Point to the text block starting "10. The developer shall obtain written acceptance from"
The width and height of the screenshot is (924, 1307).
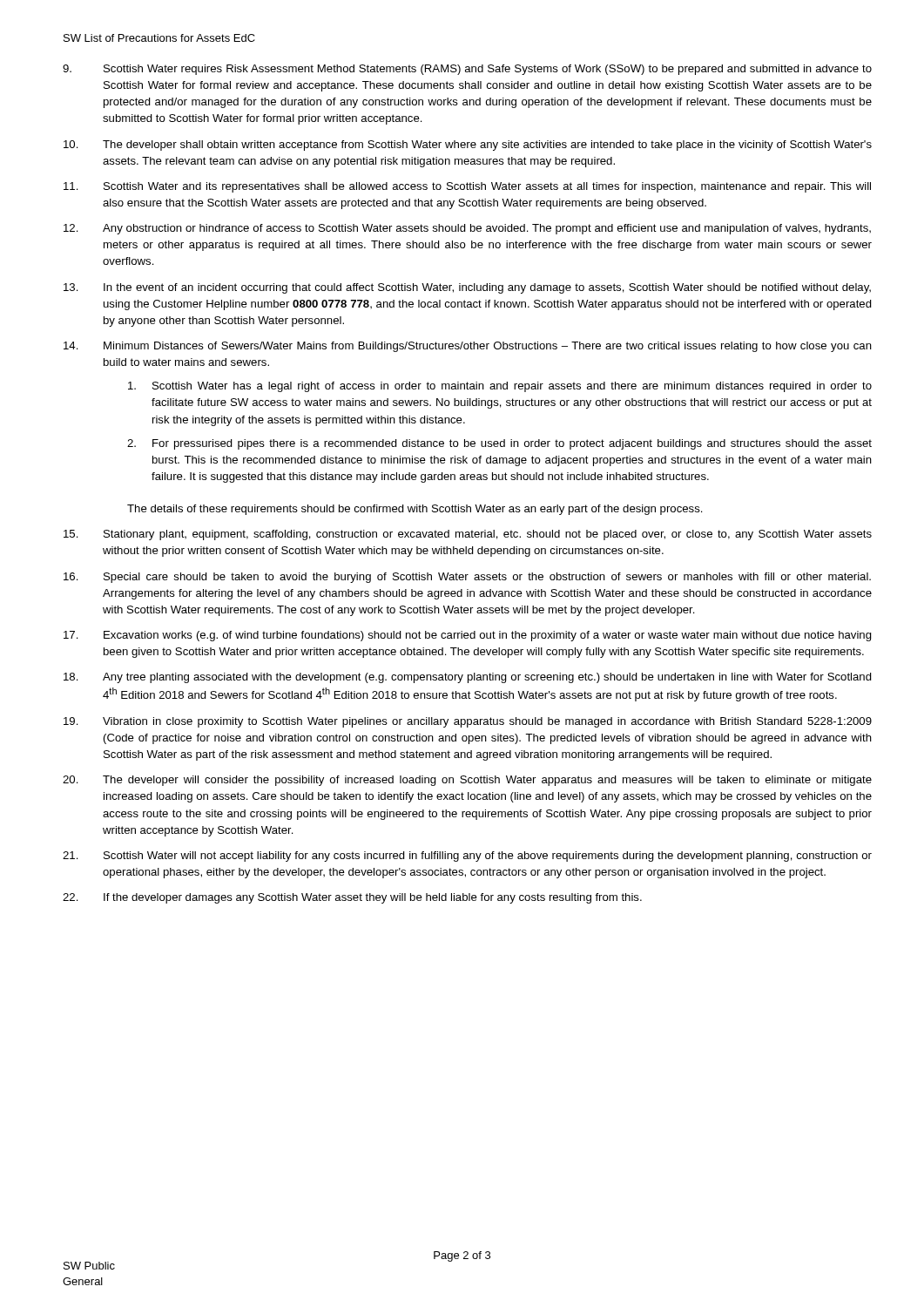(x=467, y=152)
